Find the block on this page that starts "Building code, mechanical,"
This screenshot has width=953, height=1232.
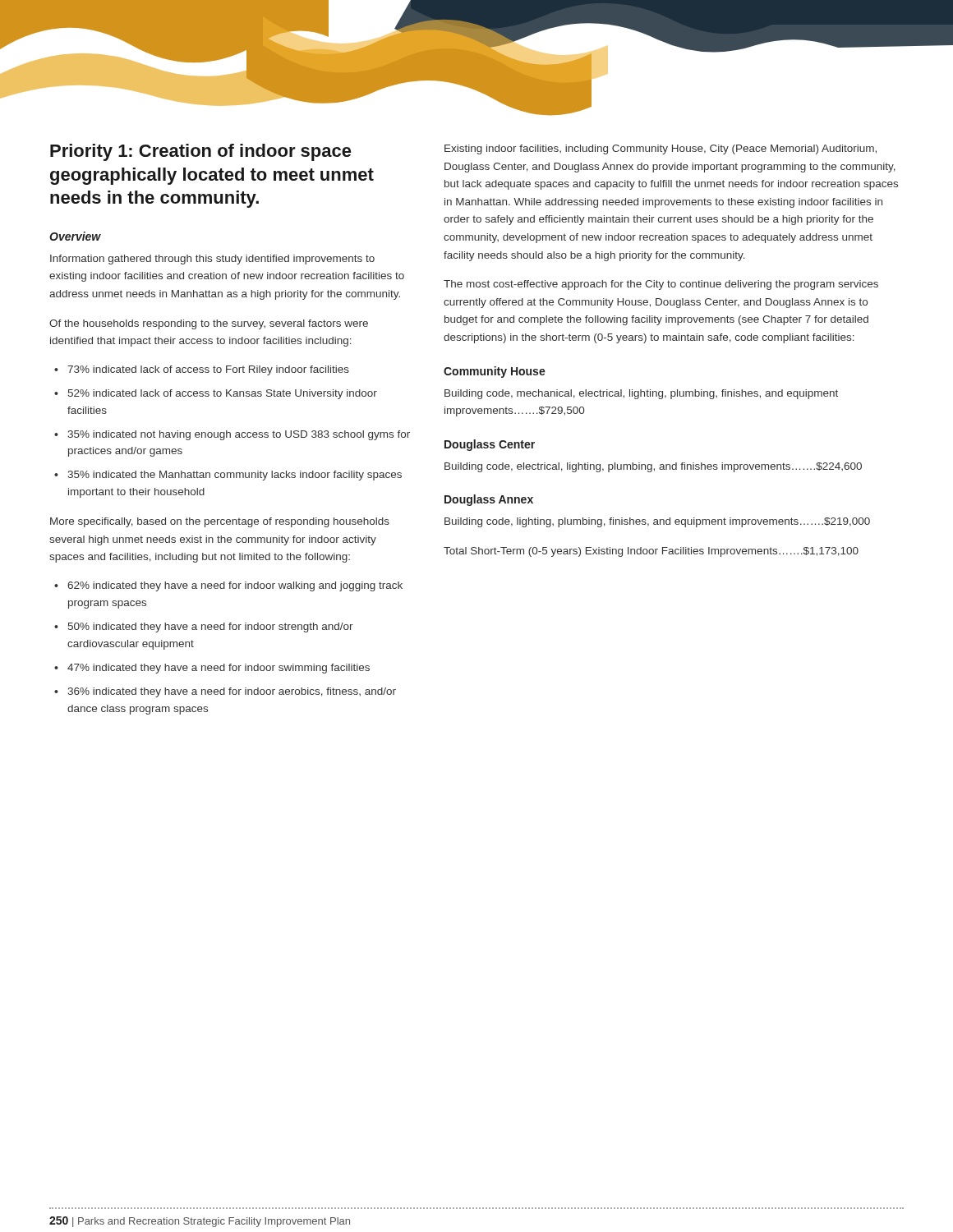[641, 402]
